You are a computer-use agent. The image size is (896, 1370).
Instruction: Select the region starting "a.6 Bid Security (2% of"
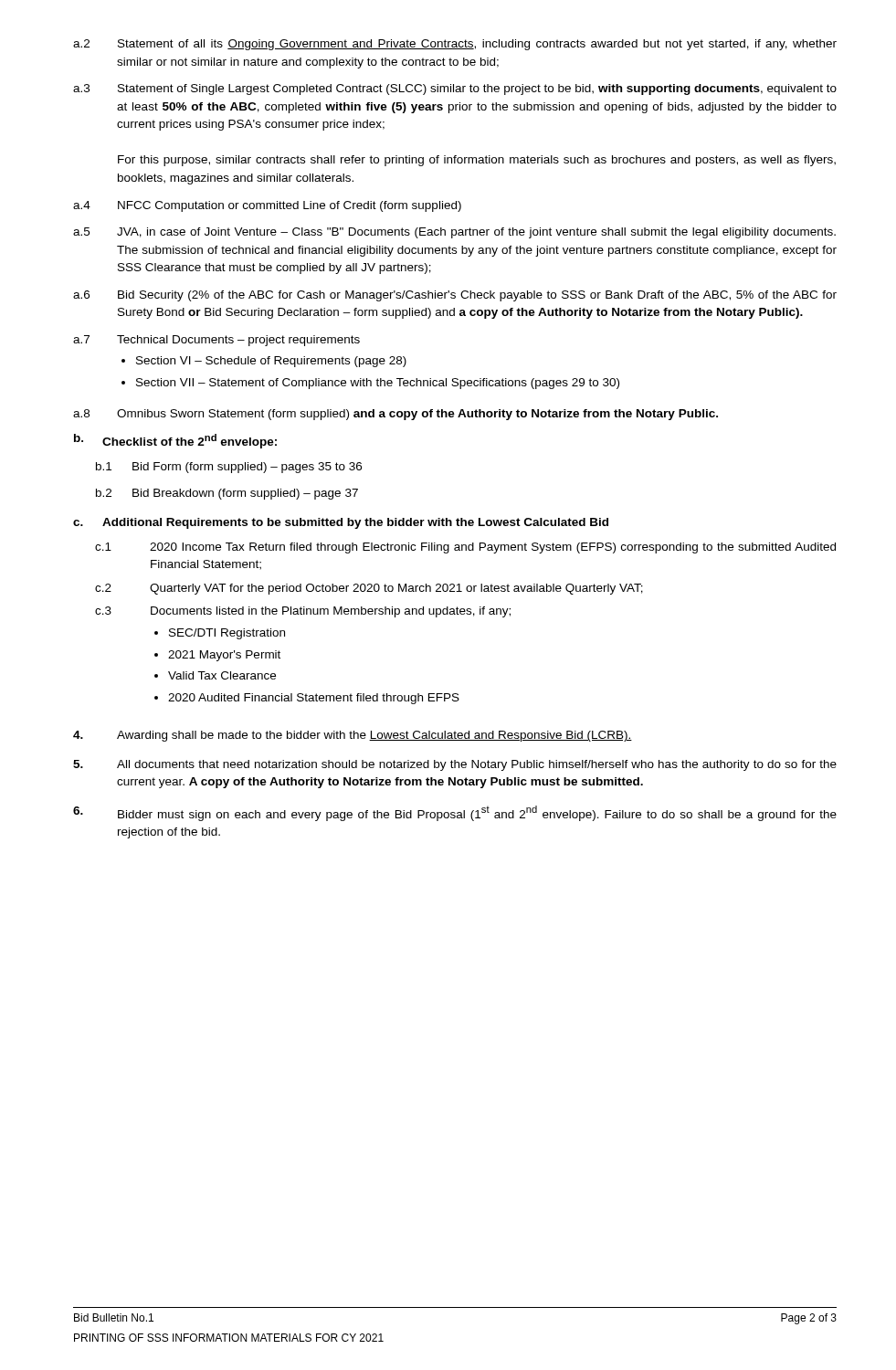tap(455, 304)
